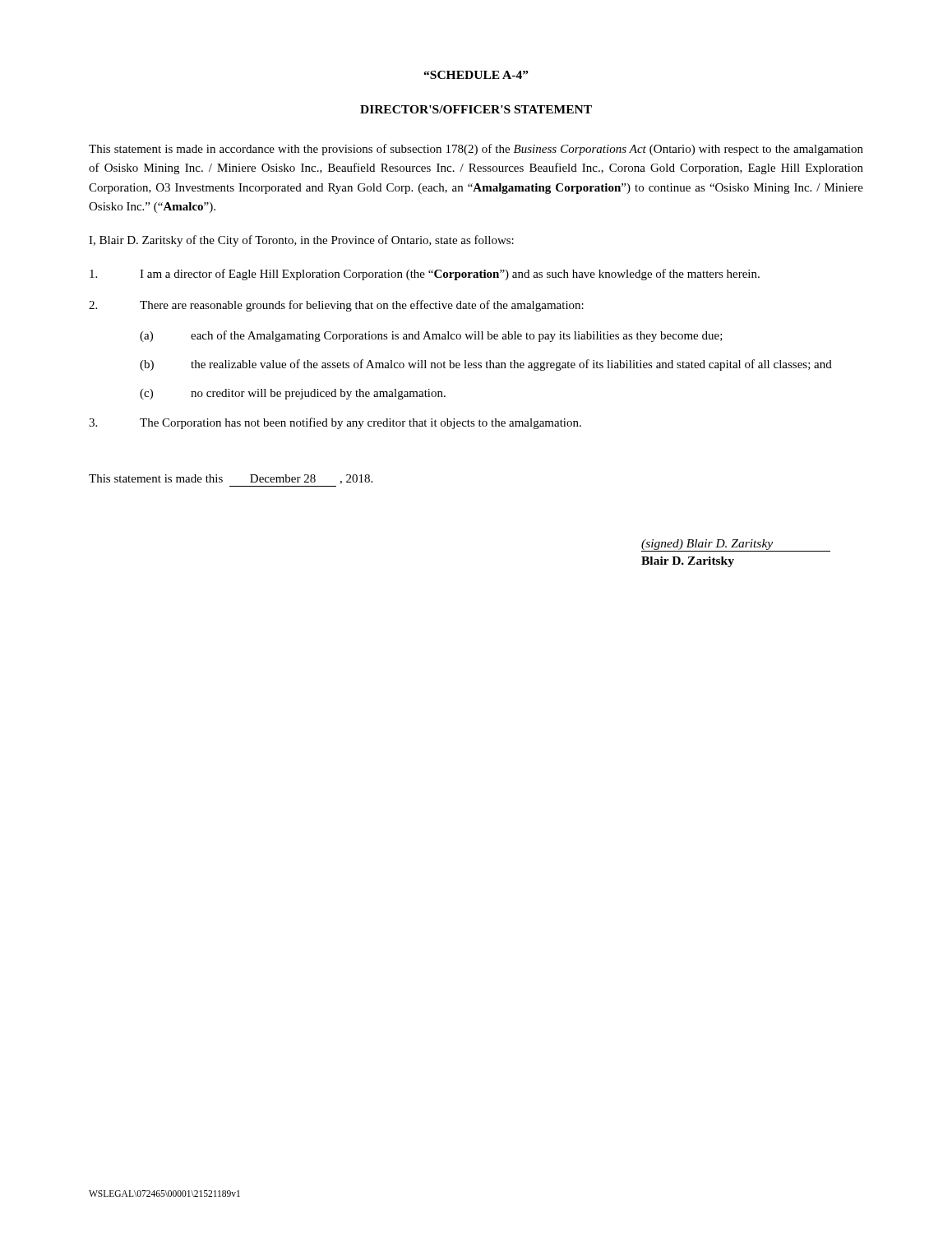
Task: Select the title that says "“SCHEDULE A-4”"
Action: 476,74
